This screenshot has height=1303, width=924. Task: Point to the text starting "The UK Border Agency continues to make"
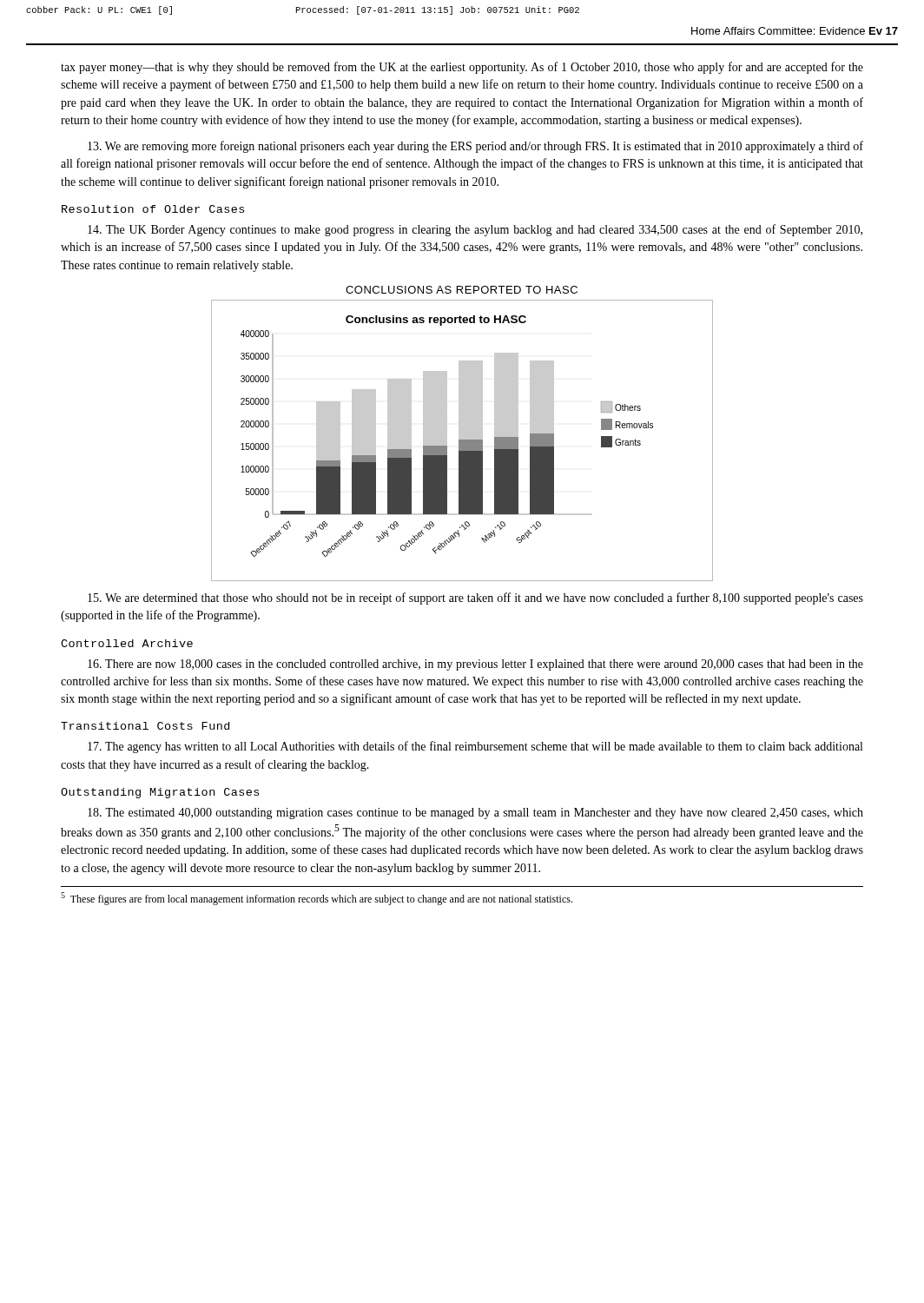point(462,247)
